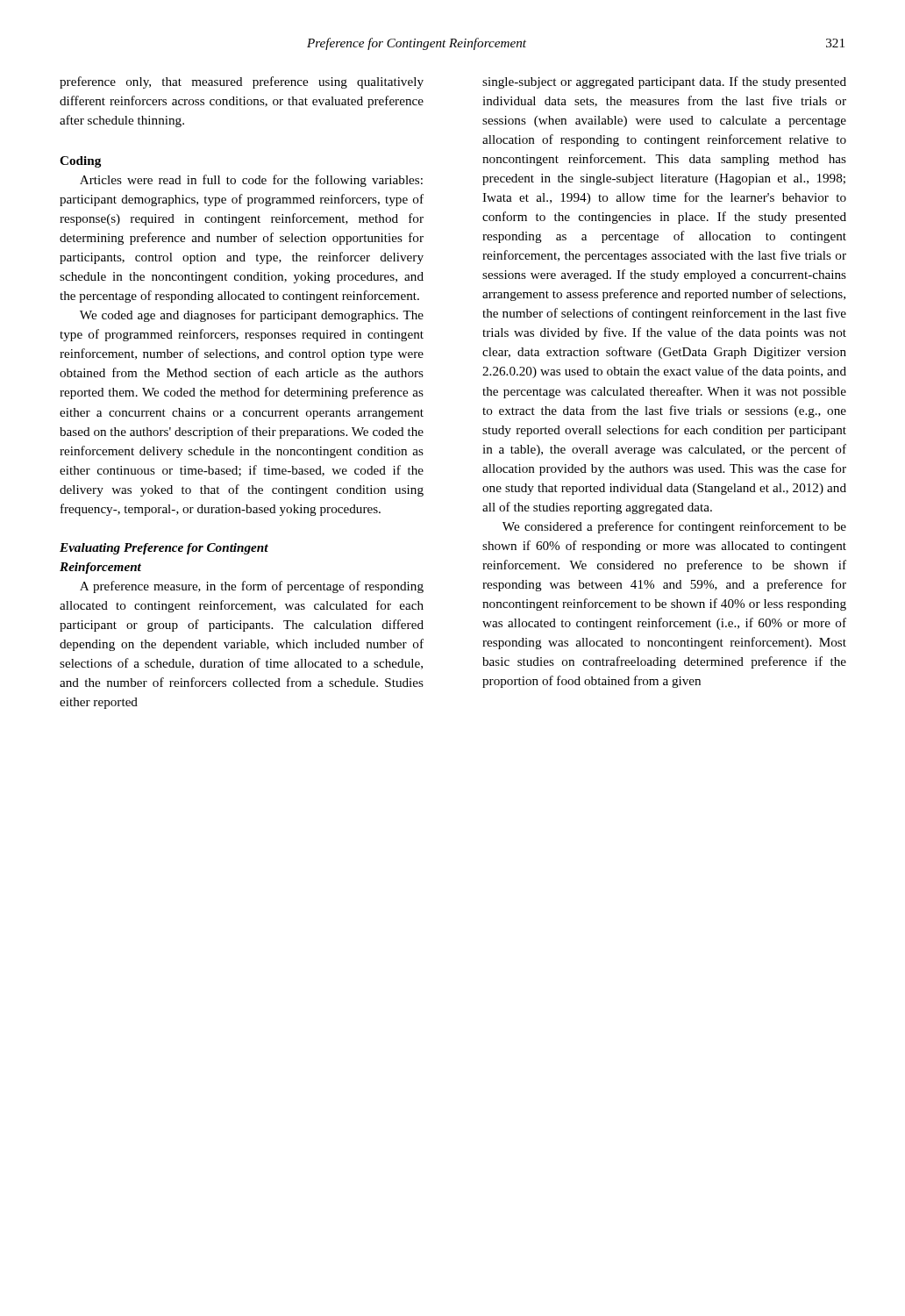Select the text block with the text "A preference measure, in the form of"

[x=242, y=644]
